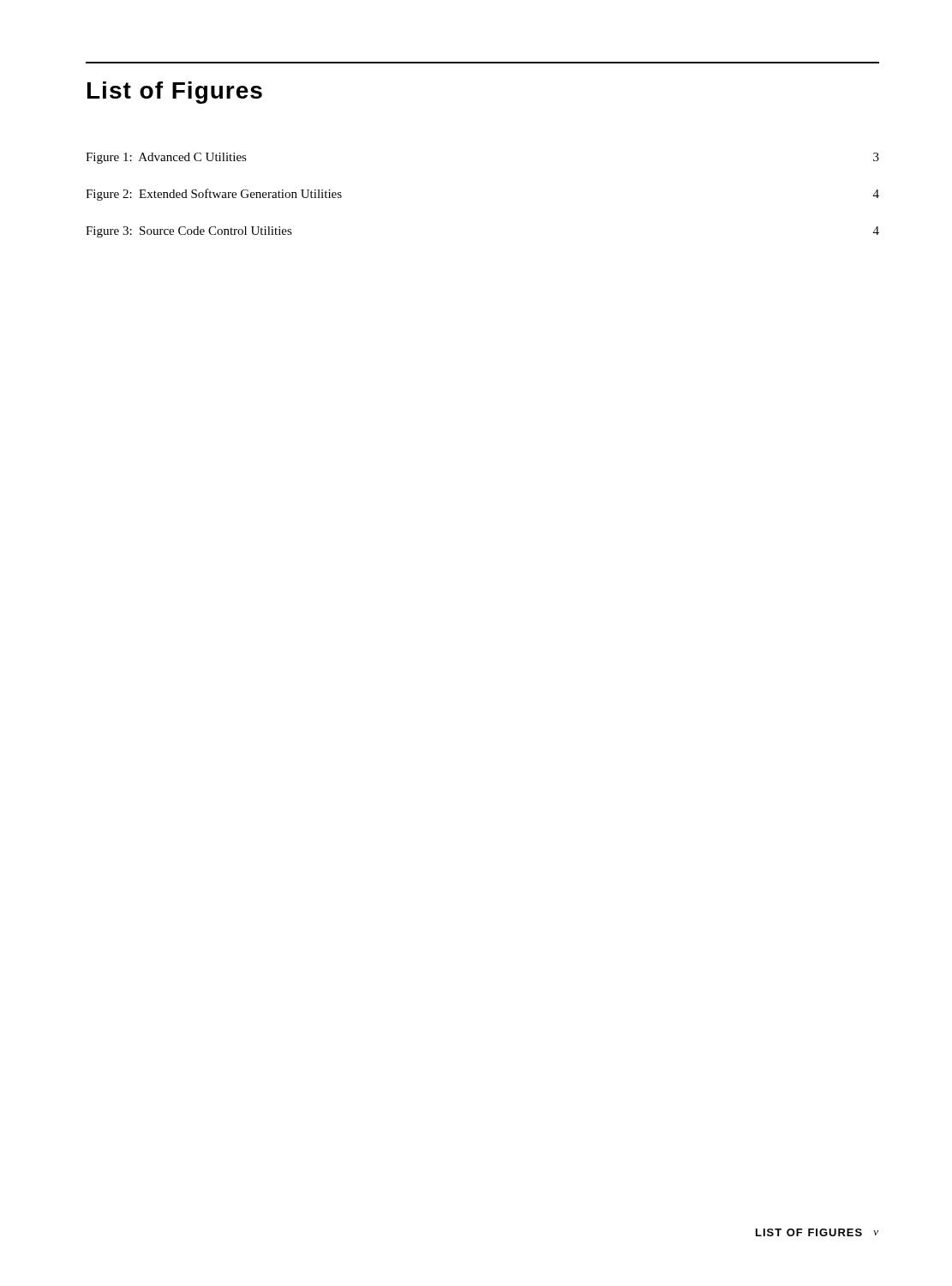Find the text block starting "List of Figures"
Viewport: 952px width, 1286px height.
click(175, 90)
